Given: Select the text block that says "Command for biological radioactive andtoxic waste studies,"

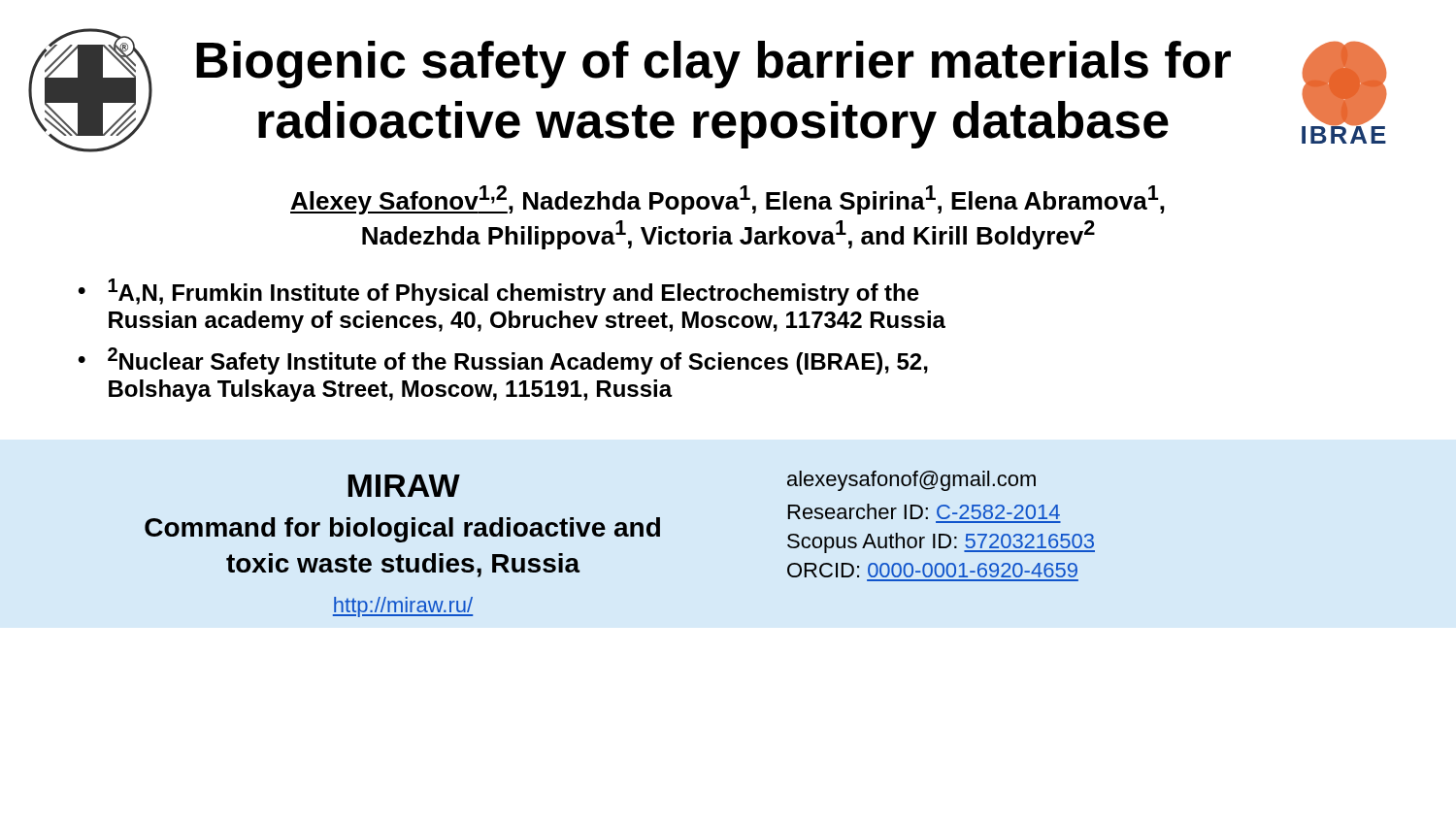Looking at the screenshot, I should [403, 545].
